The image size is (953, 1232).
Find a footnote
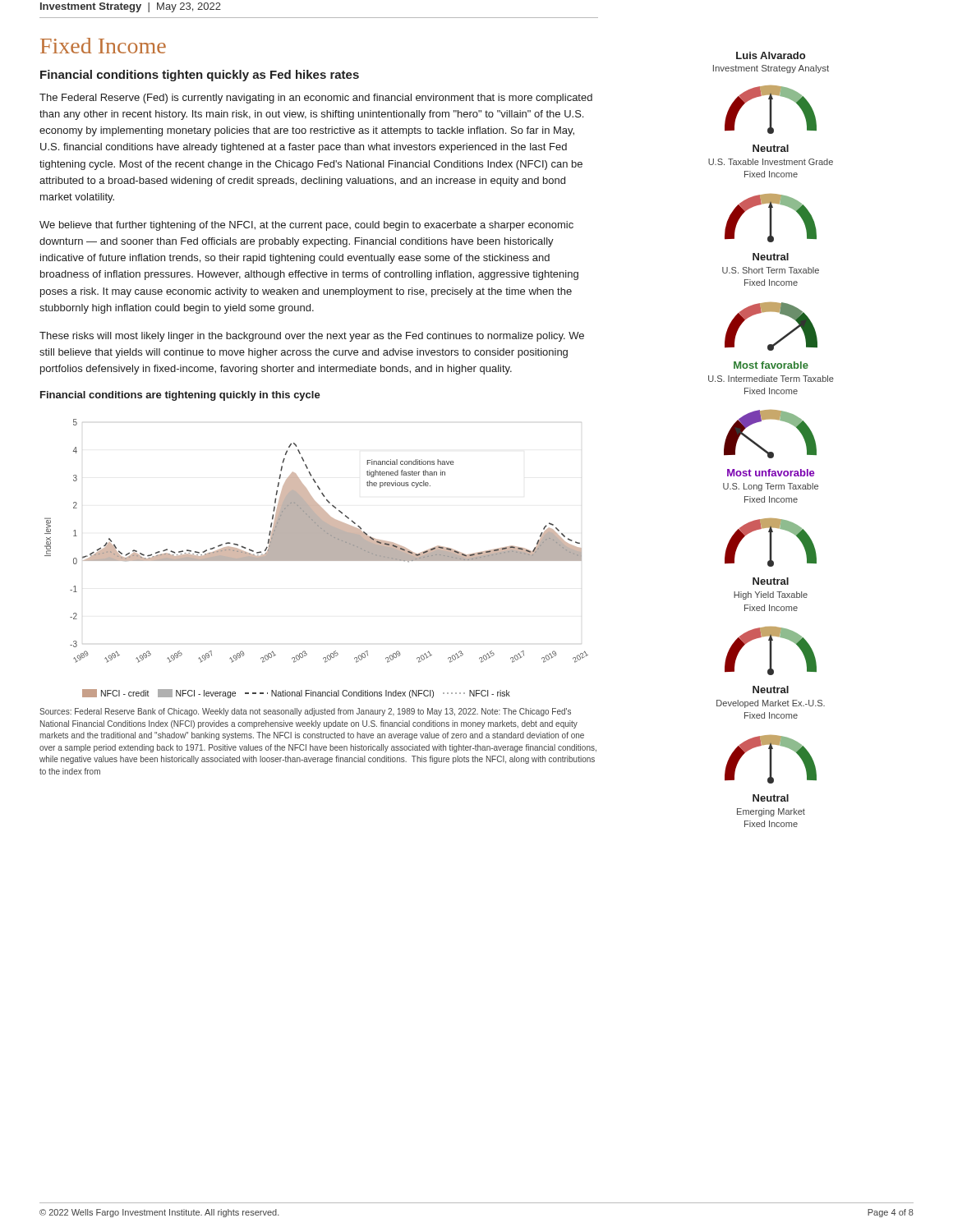pos(319,742)
